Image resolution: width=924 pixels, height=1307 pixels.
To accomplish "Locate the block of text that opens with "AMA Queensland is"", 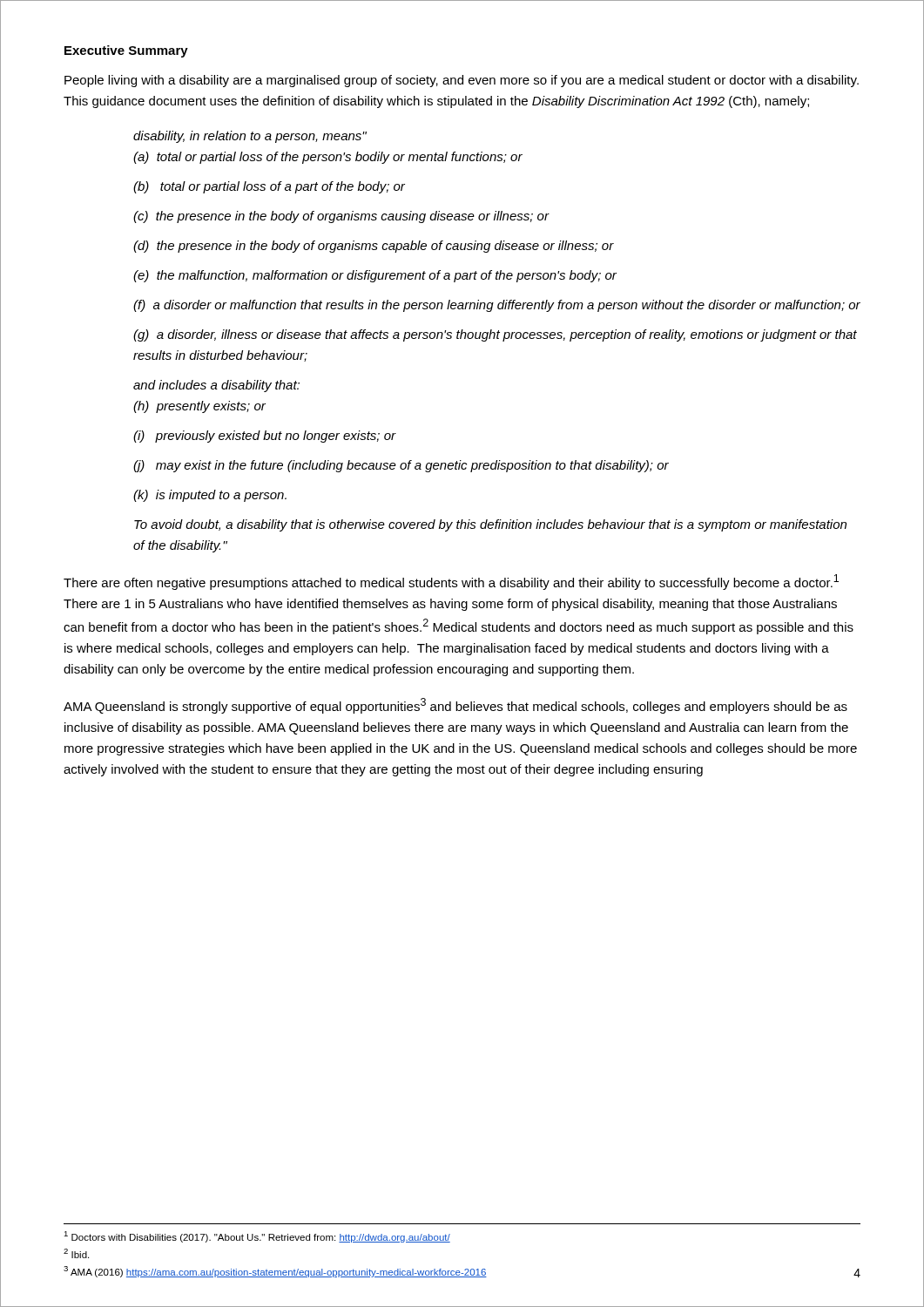I will pyautogui.click(x=460, y=736).
